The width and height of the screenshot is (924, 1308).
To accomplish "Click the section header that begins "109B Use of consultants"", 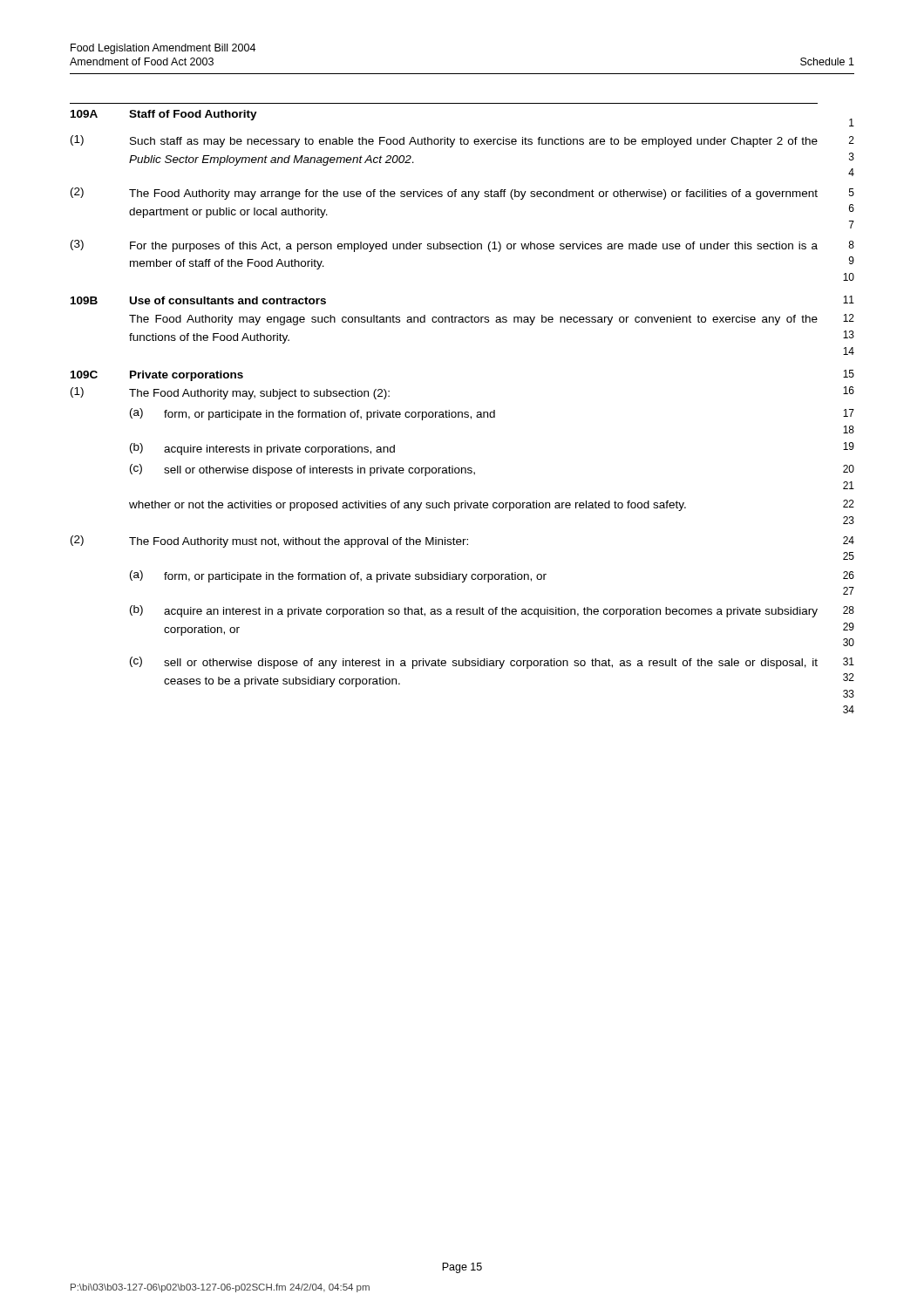I will pyautogui.click(x=82, y=300).
